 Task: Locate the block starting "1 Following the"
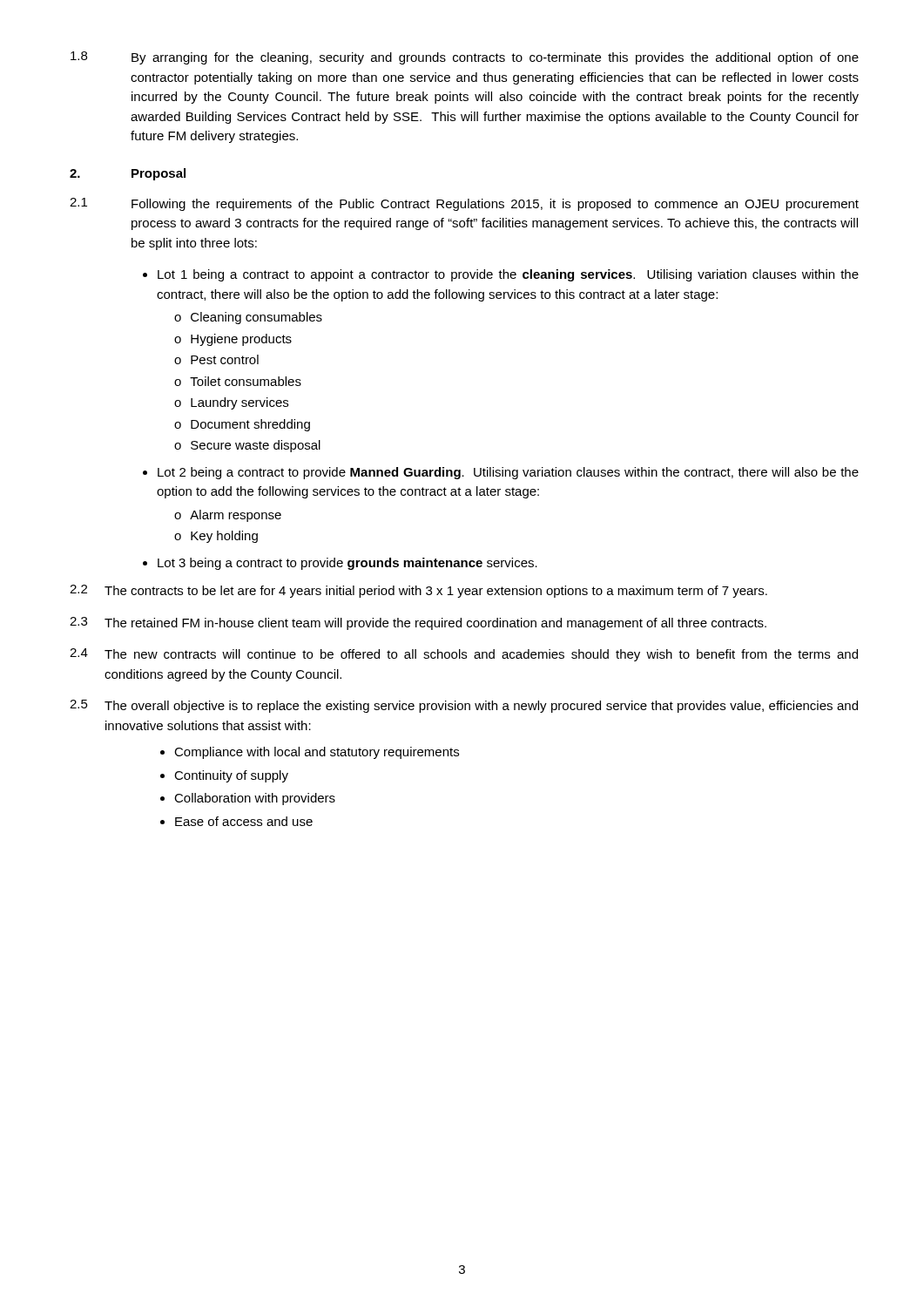464,223
